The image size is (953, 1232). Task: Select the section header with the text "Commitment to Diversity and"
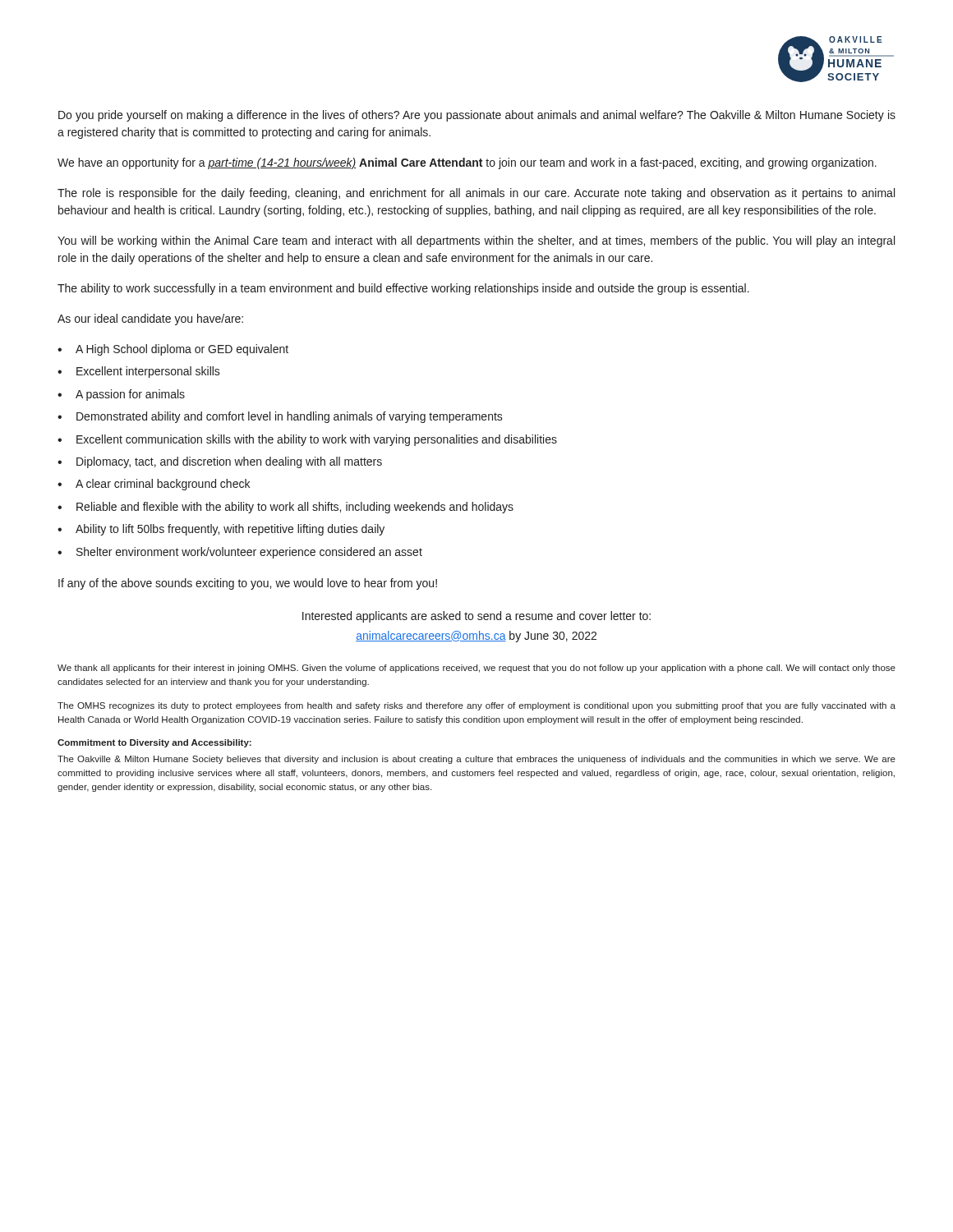tap(155, 742)
